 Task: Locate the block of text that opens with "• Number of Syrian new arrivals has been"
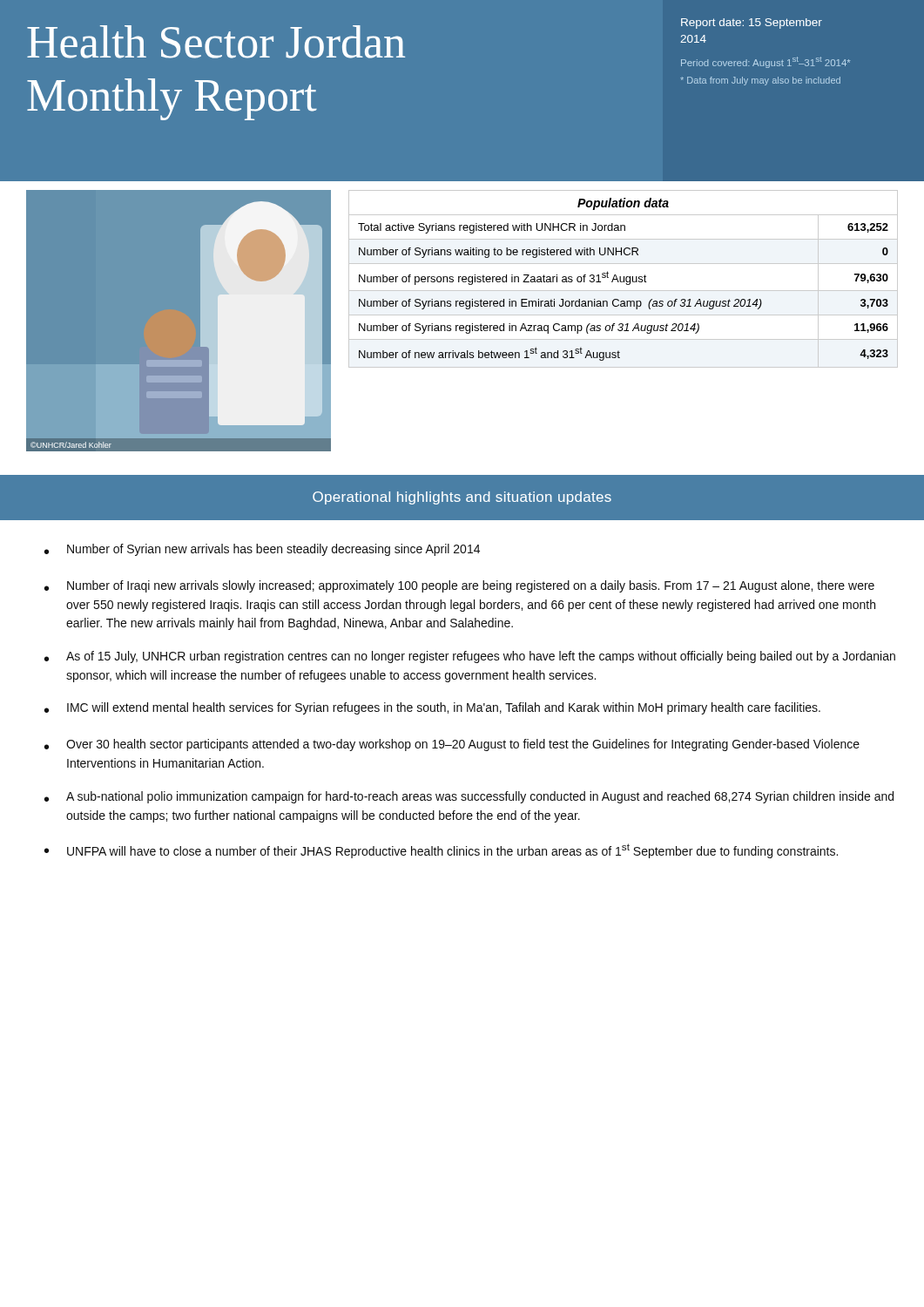tap(470, 552)
